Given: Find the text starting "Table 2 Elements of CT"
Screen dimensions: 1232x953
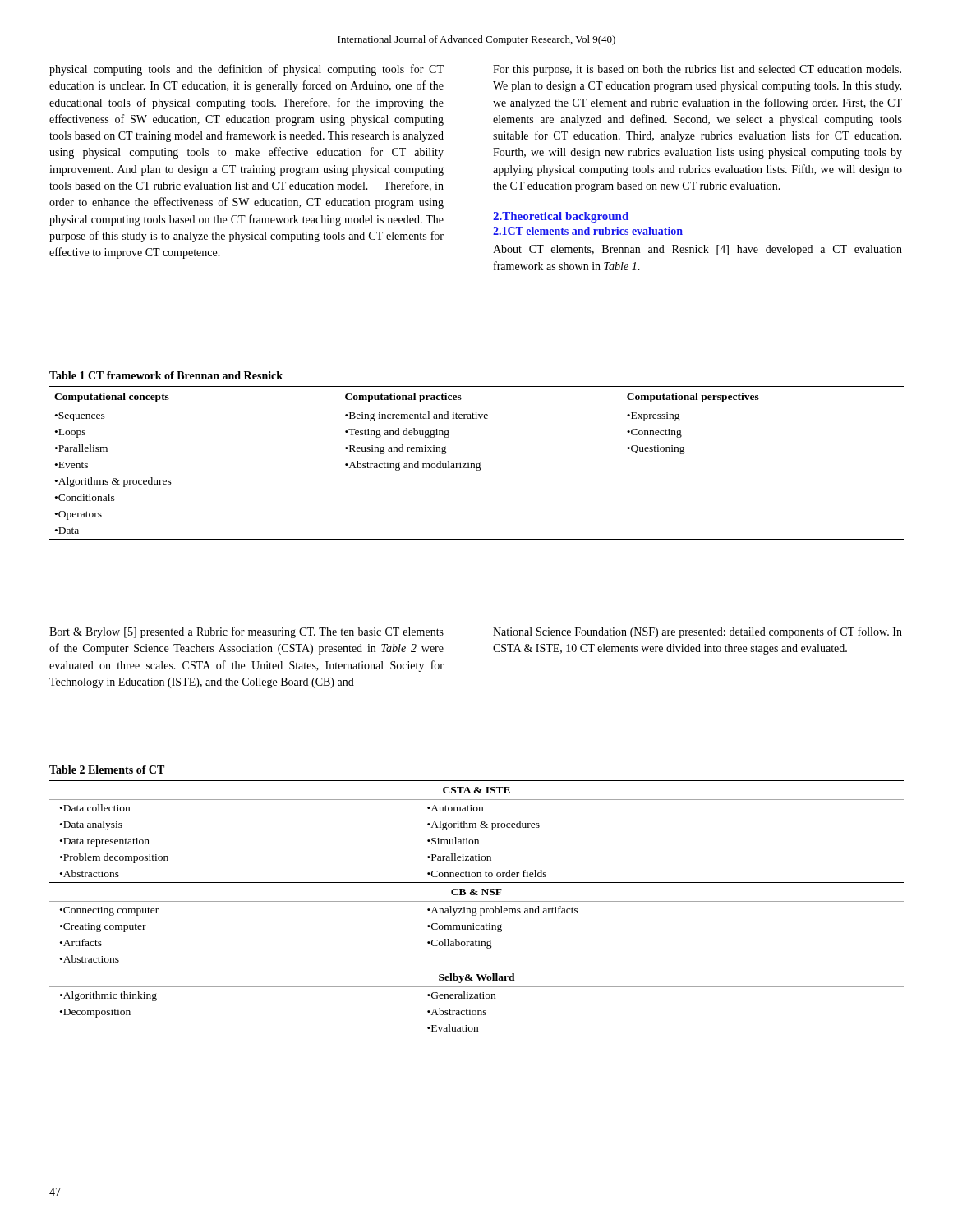Looking at the screenshot, I should [107, 770].
